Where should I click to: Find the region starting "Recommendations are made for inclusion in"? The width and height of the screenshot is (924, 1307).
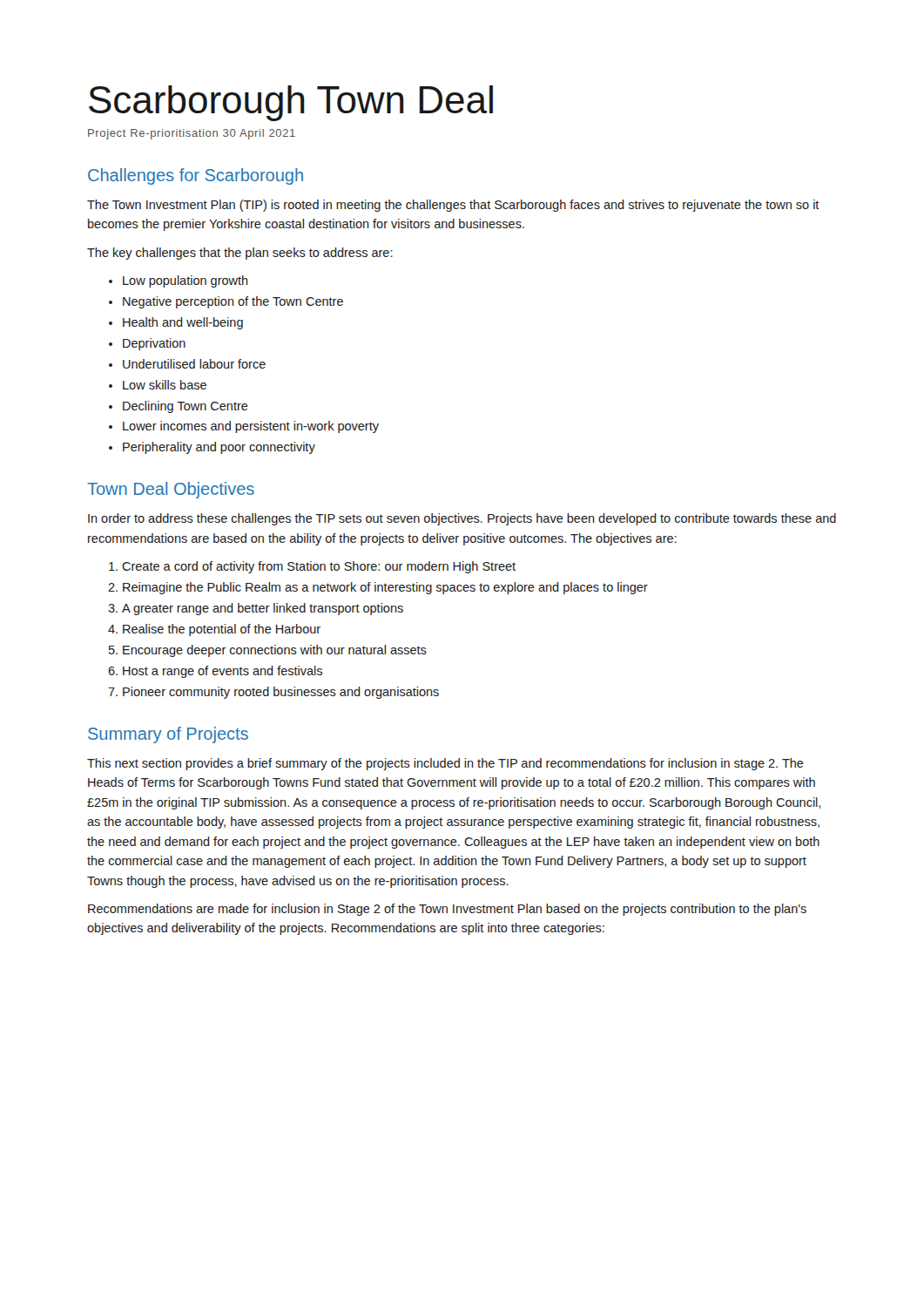click(462, 919)
